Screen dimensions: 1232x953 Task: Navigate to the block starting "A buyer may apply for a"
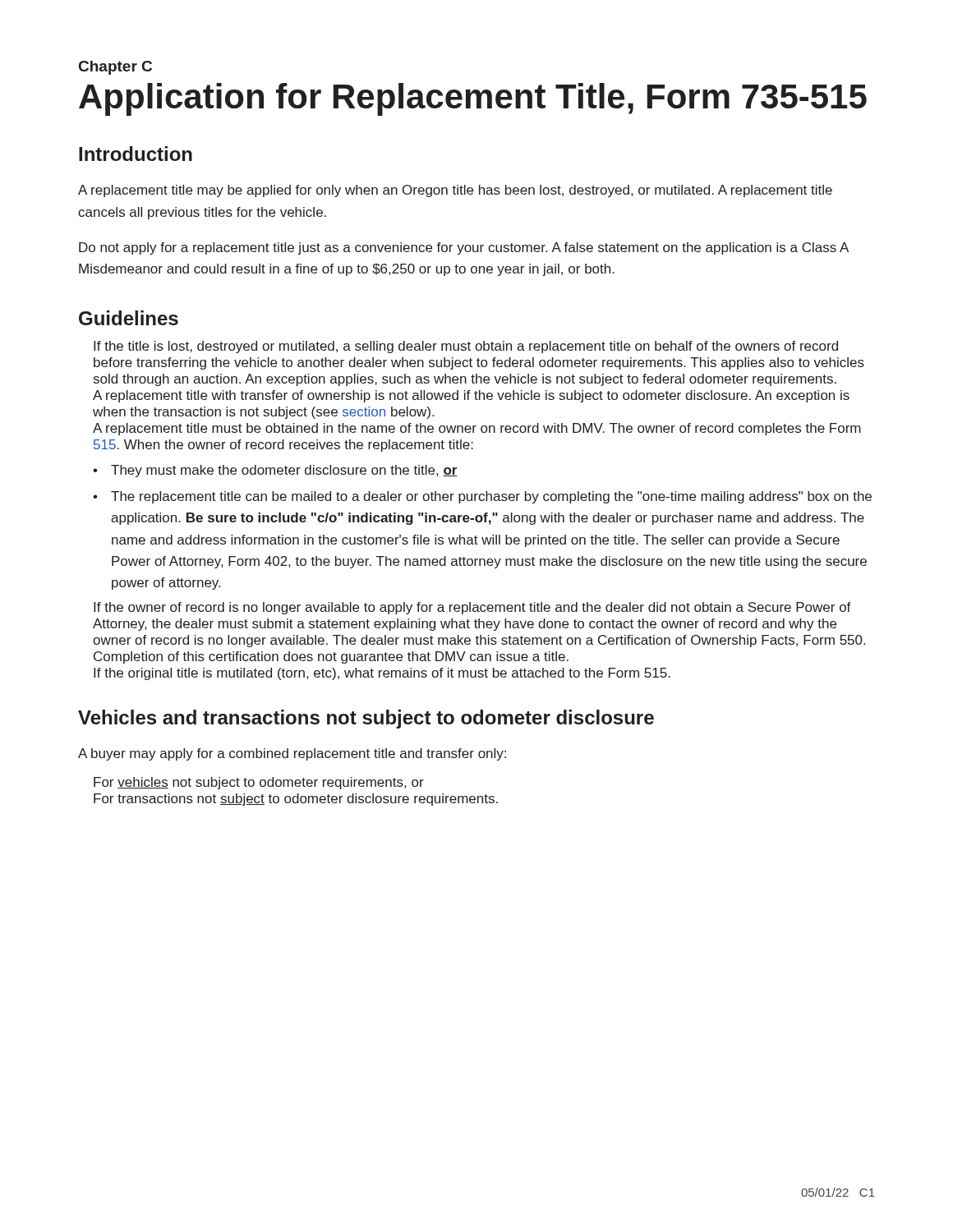(476, 754)
